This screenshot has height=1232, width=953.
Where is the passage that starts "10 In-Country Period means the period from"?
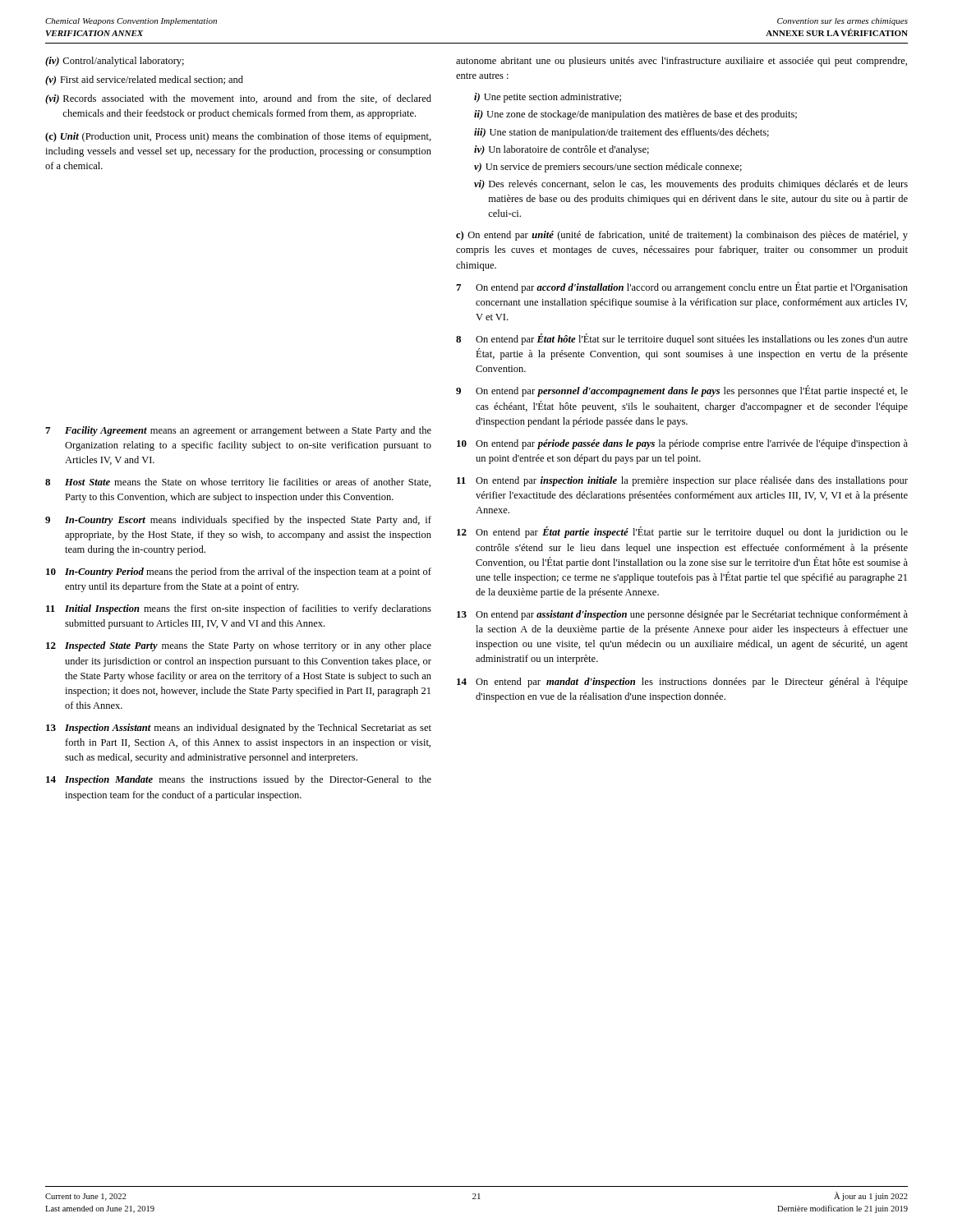238,579
